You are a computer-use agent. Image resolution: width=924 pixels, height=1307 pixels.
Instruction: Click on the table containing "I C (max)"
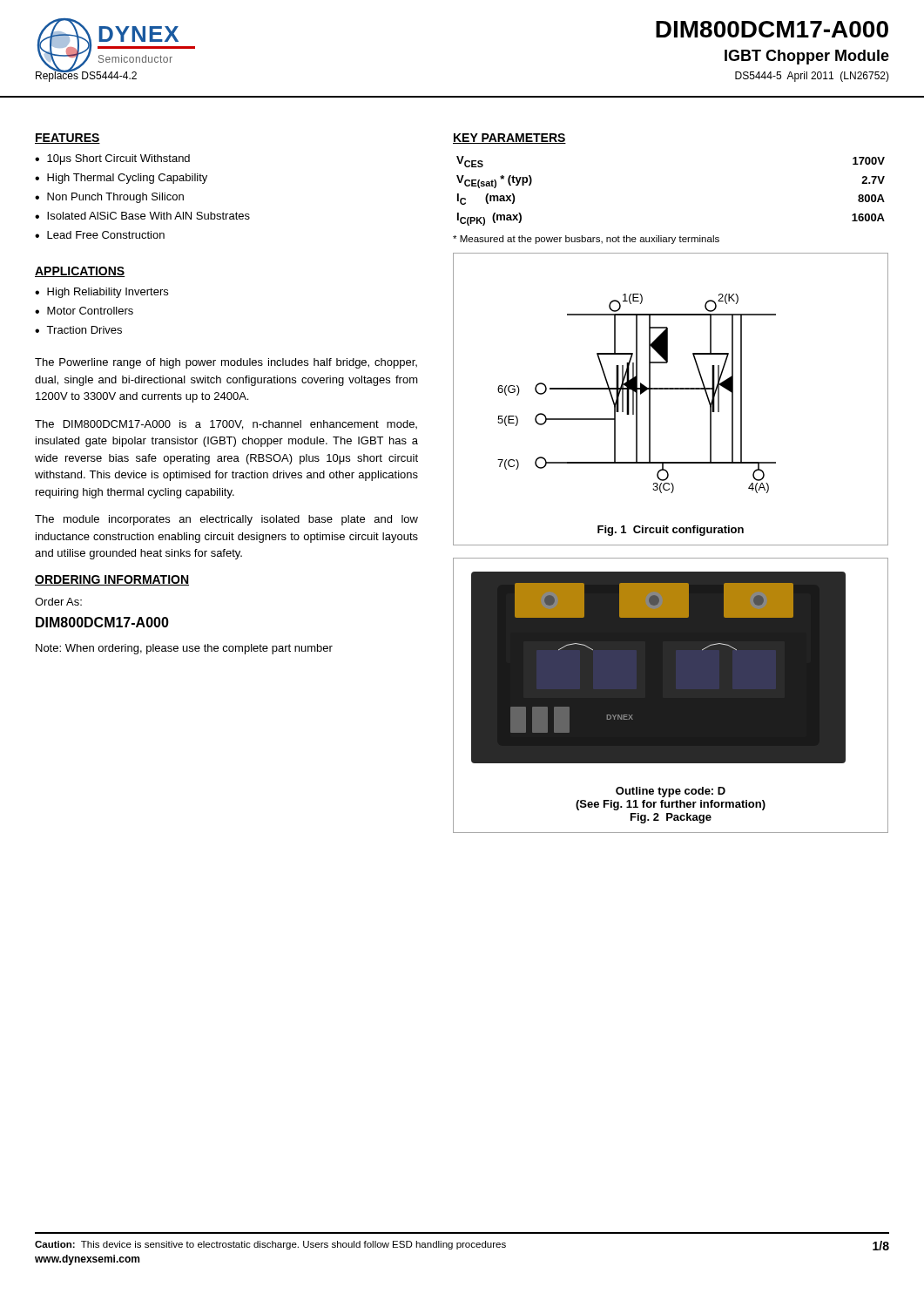671,189
